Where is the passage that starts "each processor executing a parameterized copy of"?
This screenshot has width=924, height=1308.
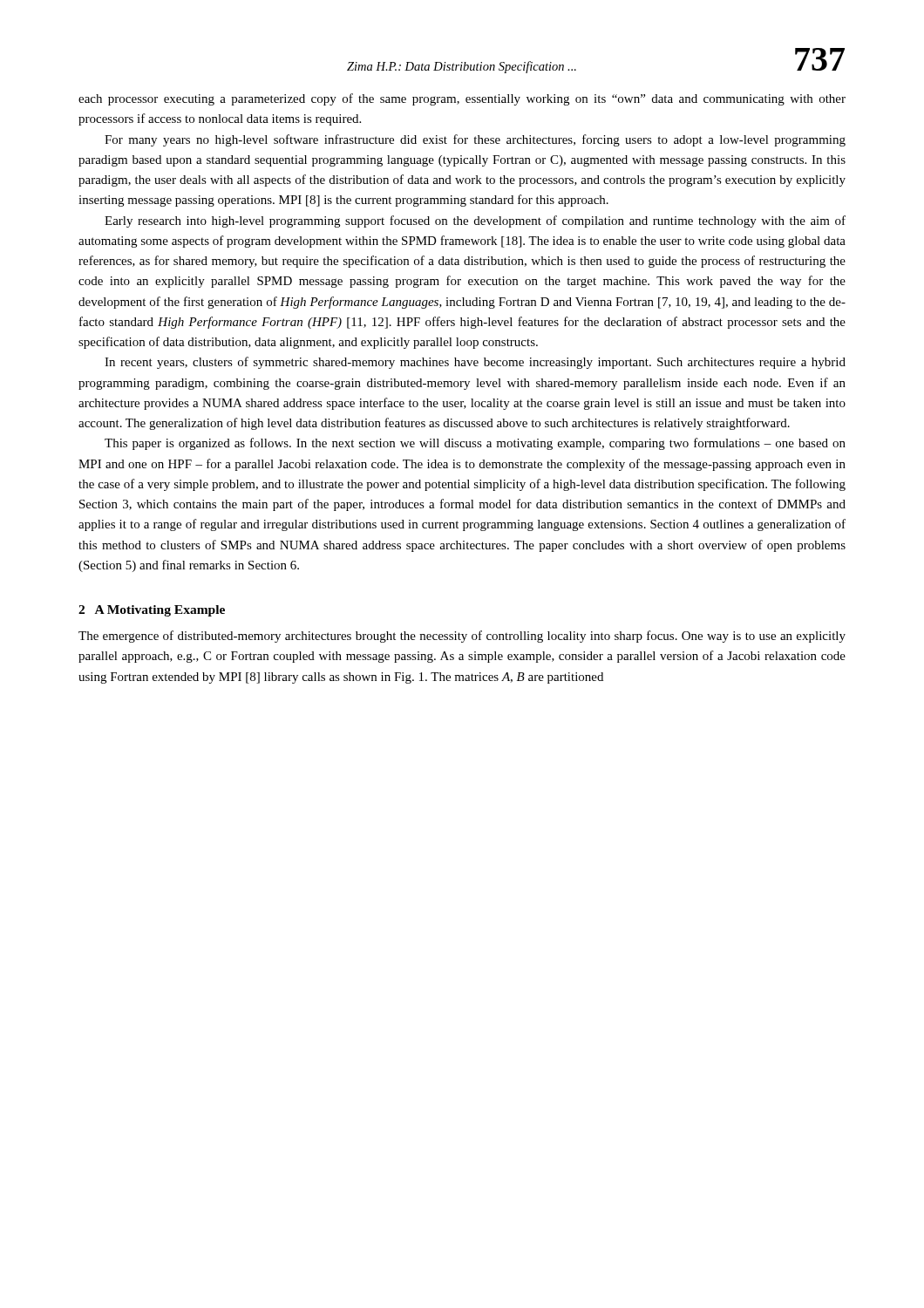click(462, 109)
